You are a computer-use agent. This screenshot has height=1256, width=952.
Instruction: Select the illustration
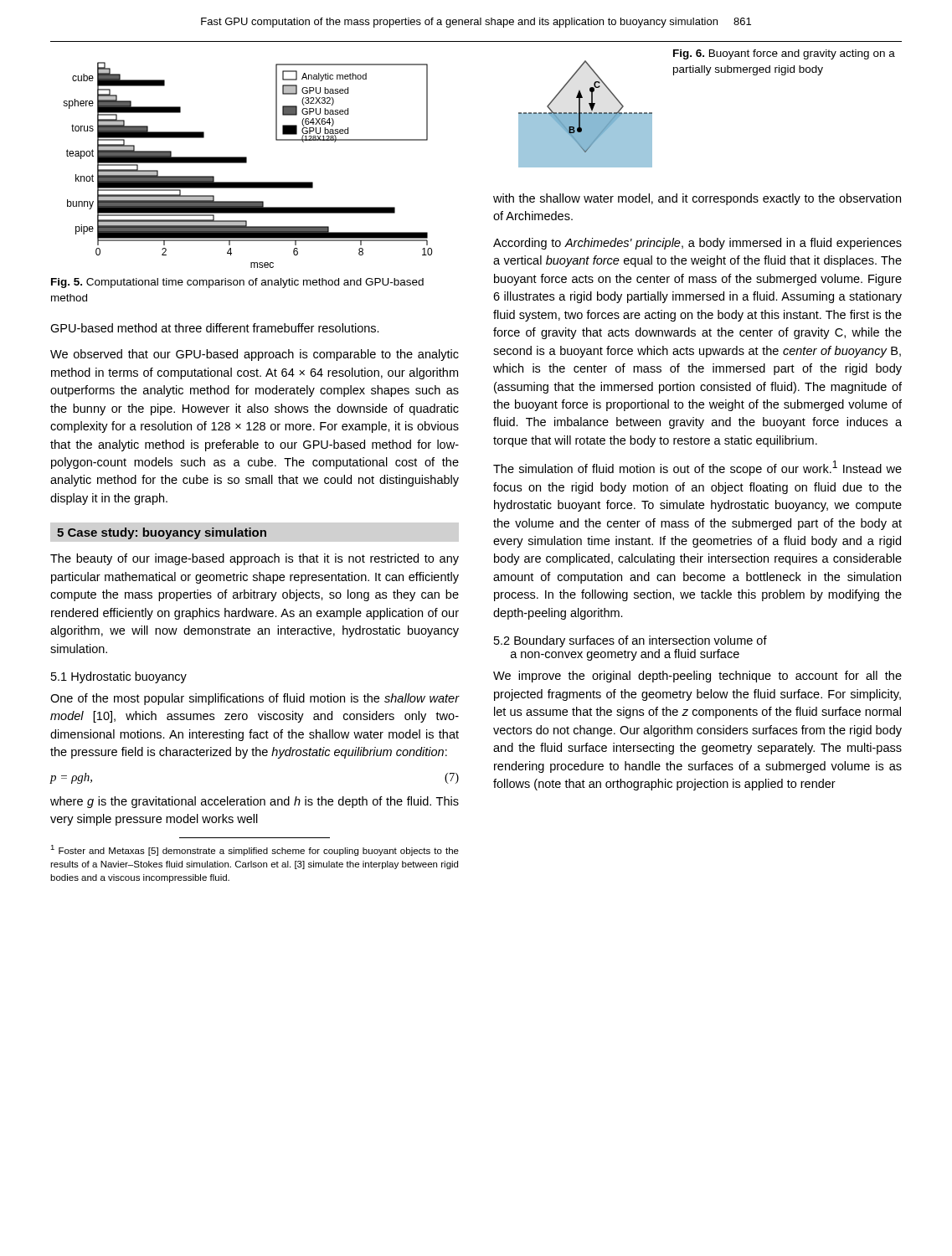577,113
